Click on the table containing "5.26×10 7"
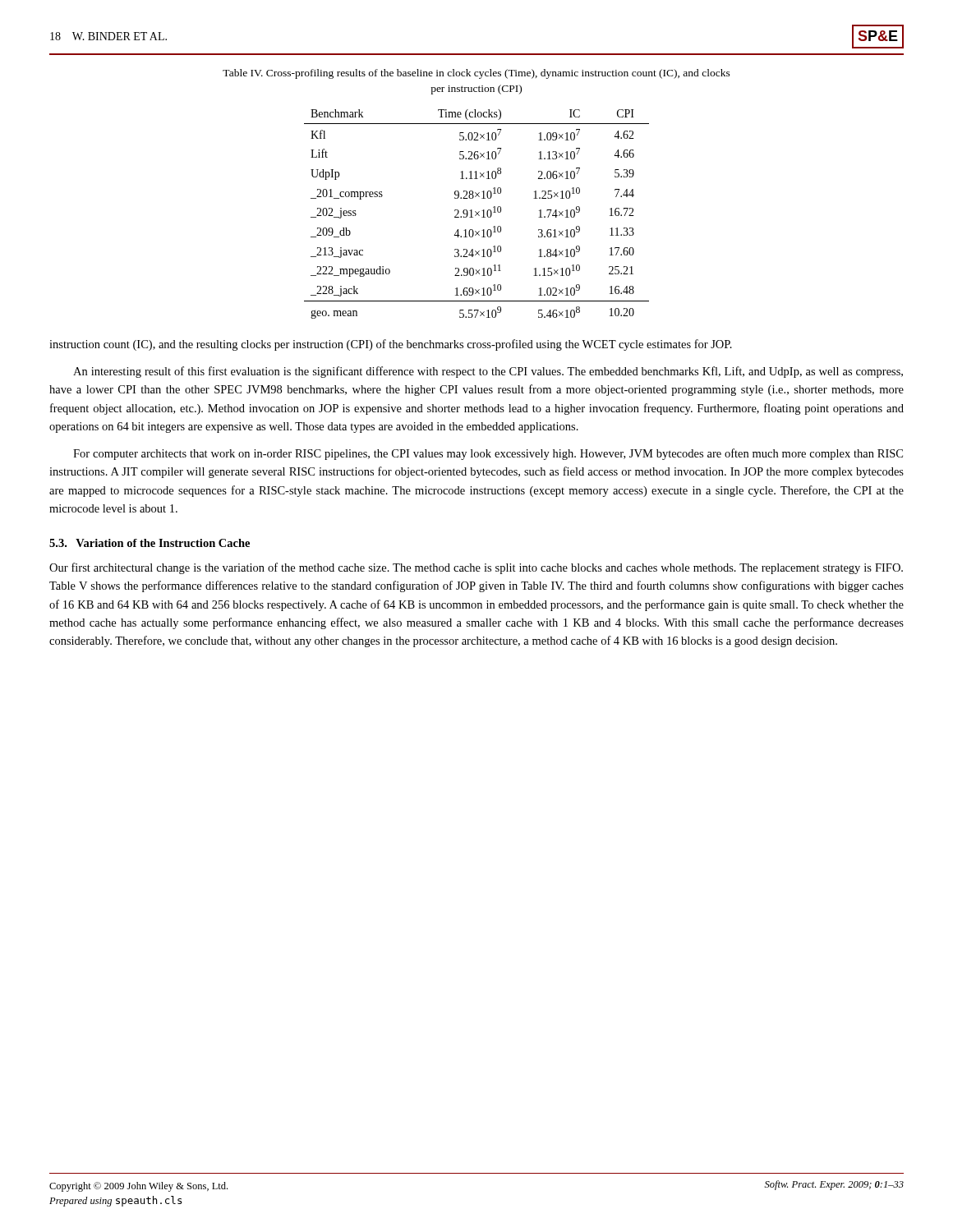 point(476,214)
